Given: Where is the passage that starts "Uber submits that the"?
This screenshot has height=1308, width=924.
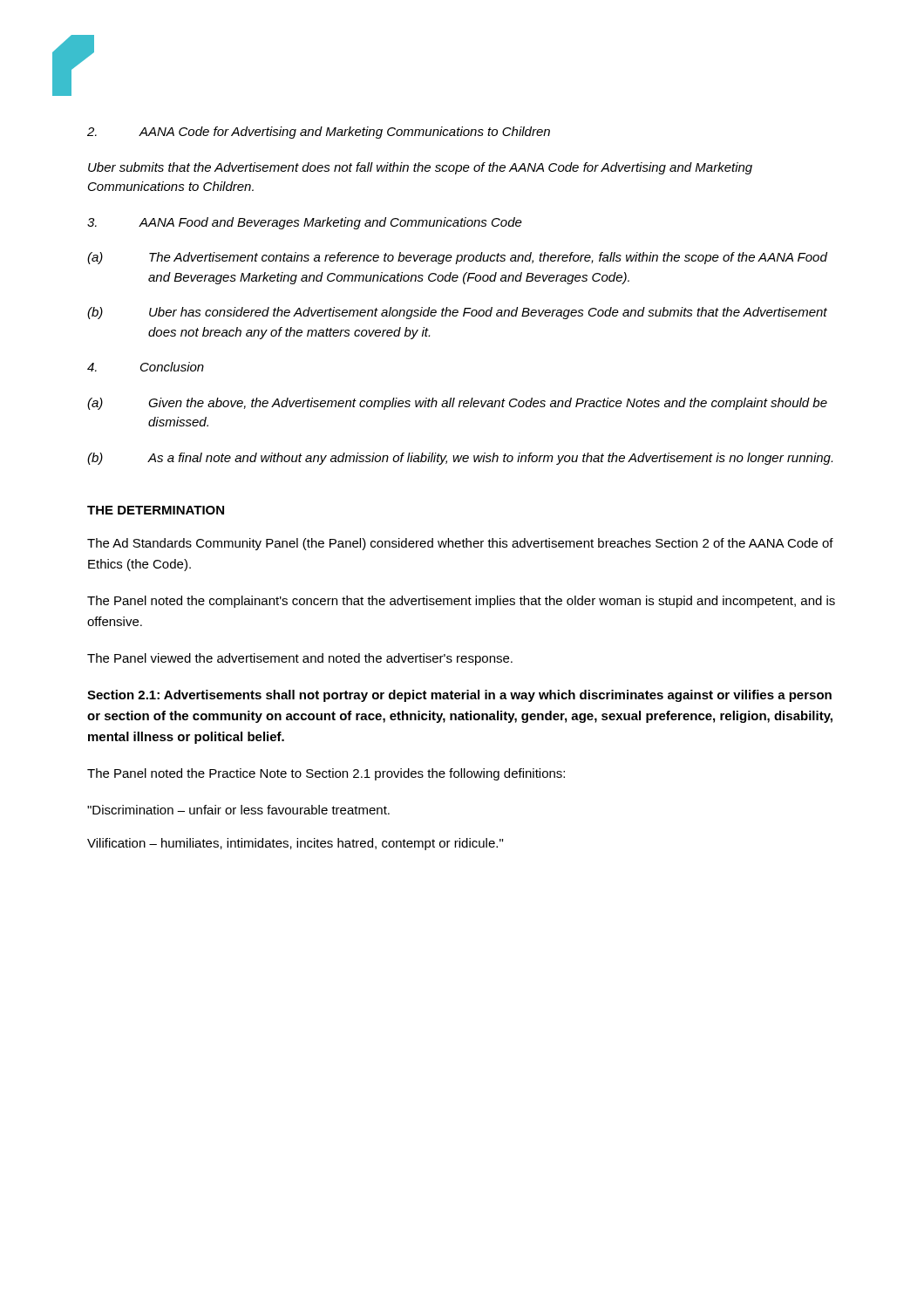Looking at the screenshot, I should (x=420, y=176).
